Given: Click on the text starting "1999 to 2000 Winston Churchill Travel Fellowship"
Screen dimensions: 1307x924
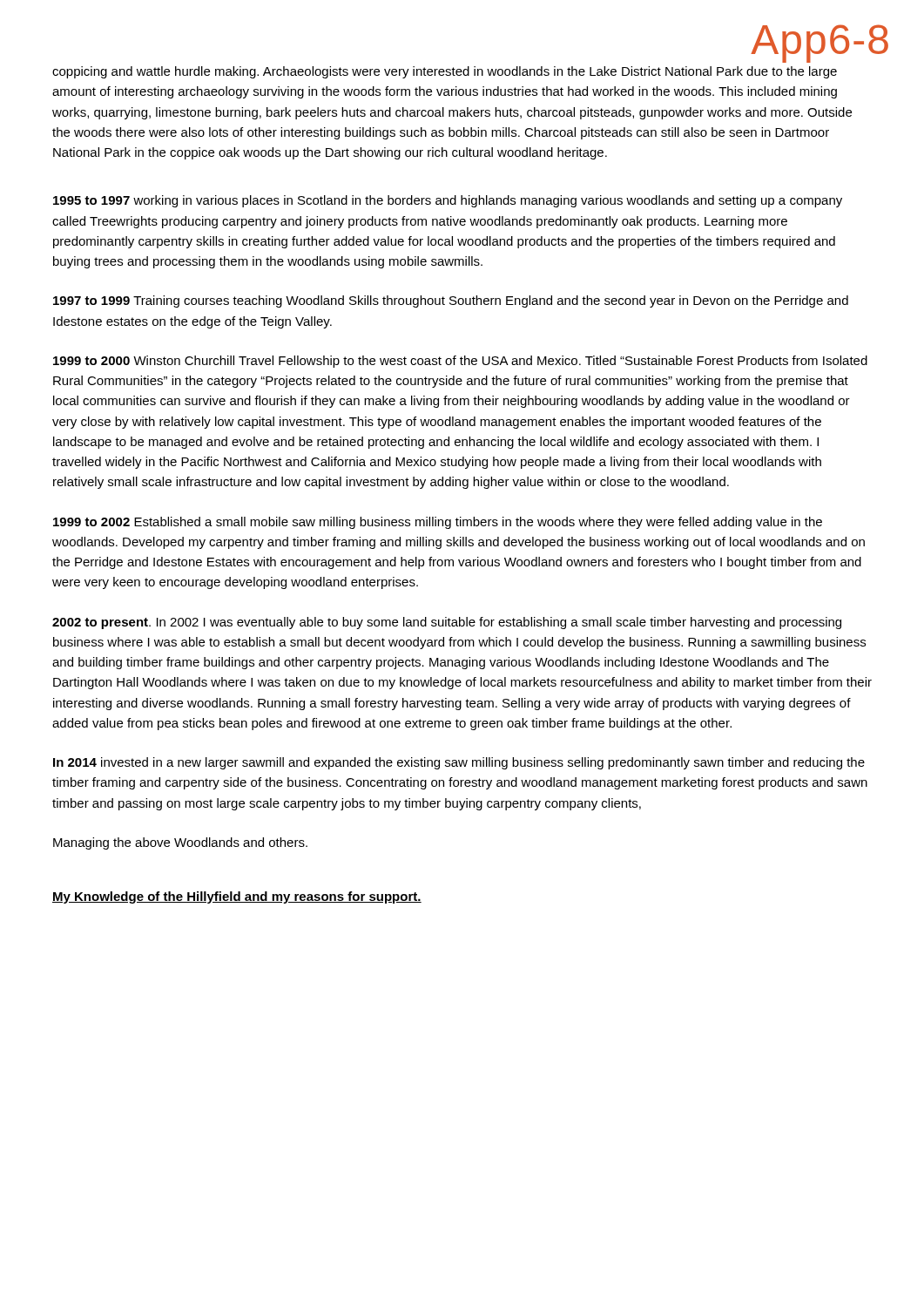Looking at the screenshot, I should [460, 421].
